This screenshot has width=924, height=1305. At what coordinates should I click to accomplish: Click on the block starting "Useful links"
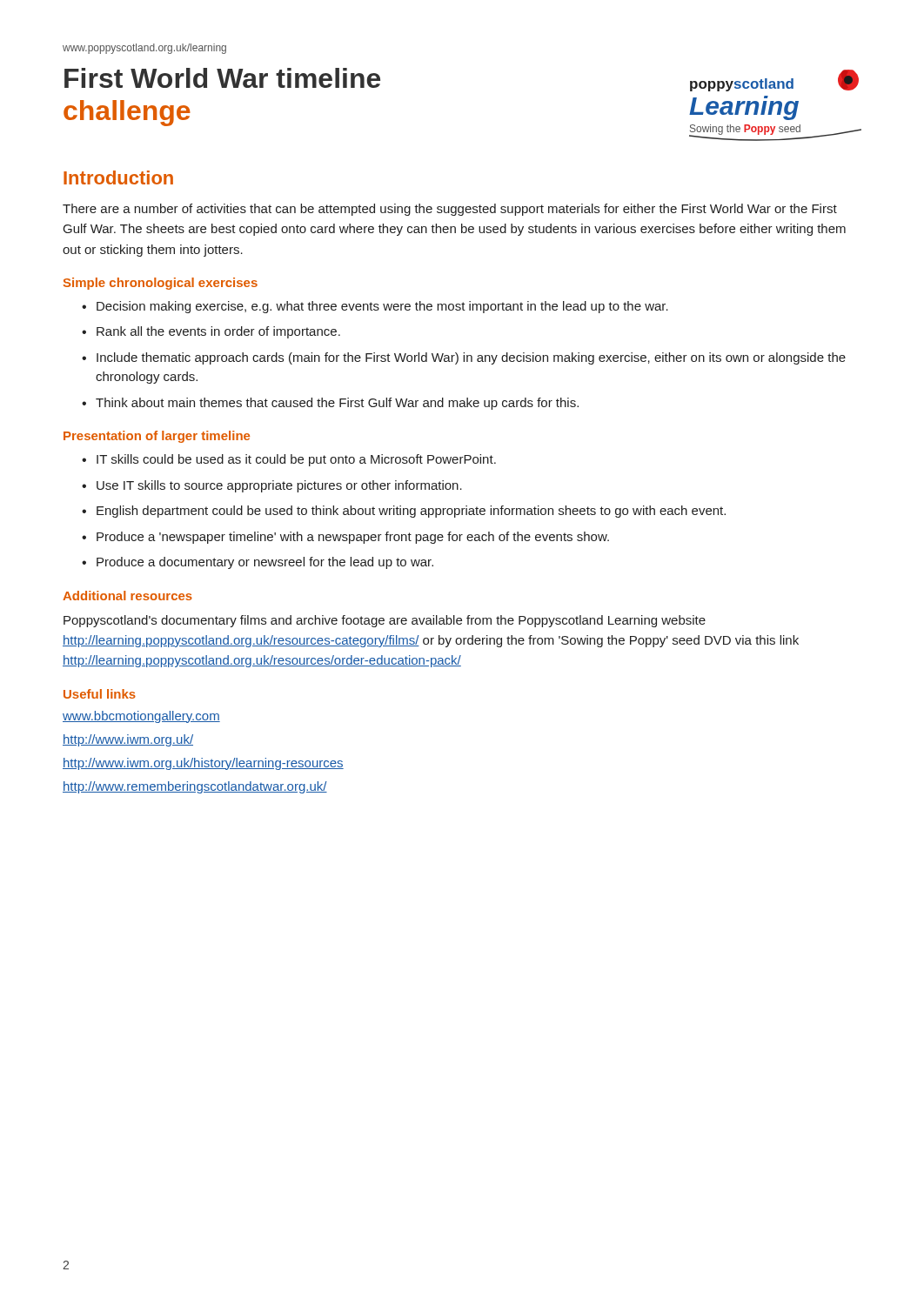(x=99, y=693)
